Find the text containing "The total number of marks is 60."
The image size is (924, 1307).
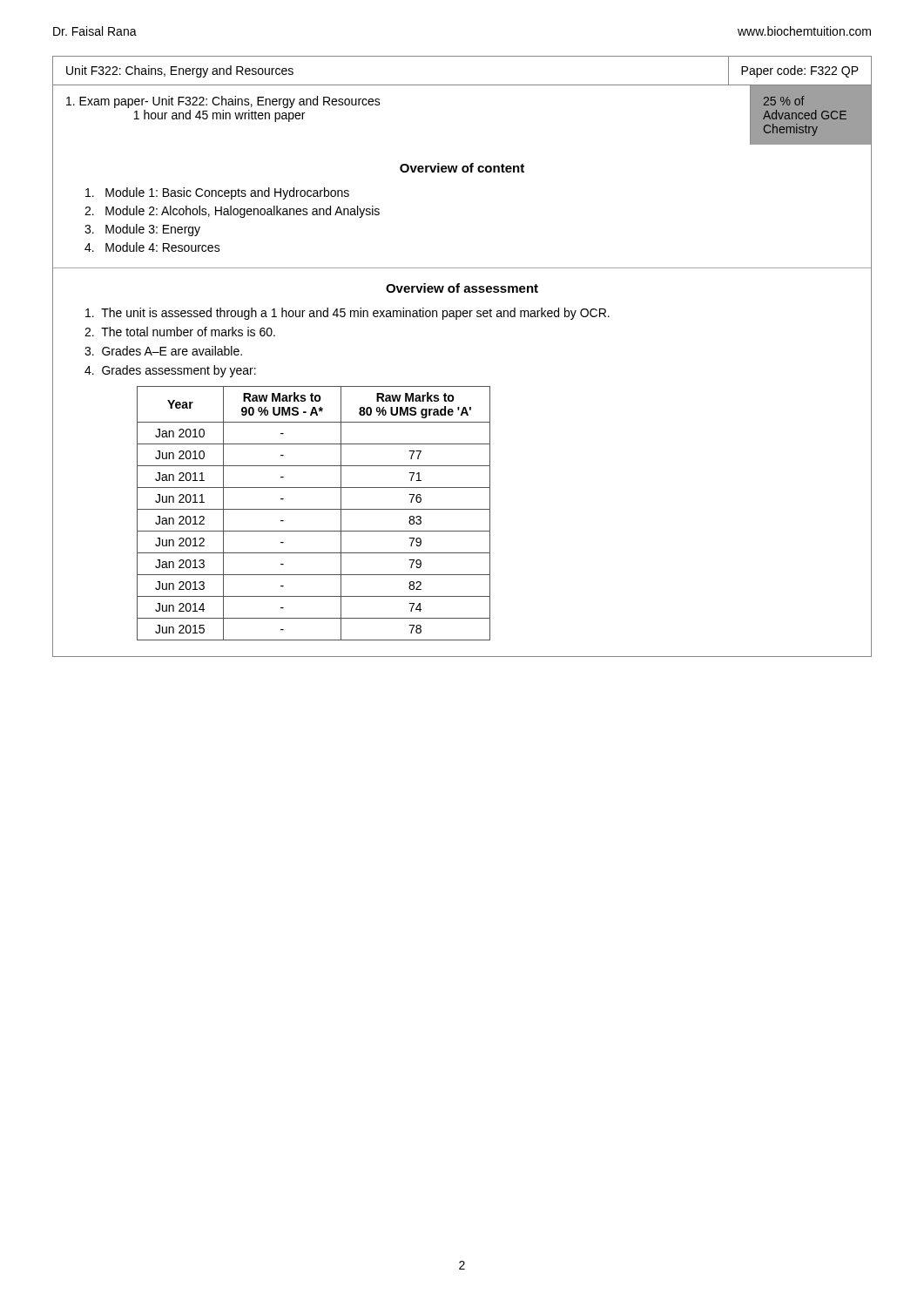coord(180,332)
